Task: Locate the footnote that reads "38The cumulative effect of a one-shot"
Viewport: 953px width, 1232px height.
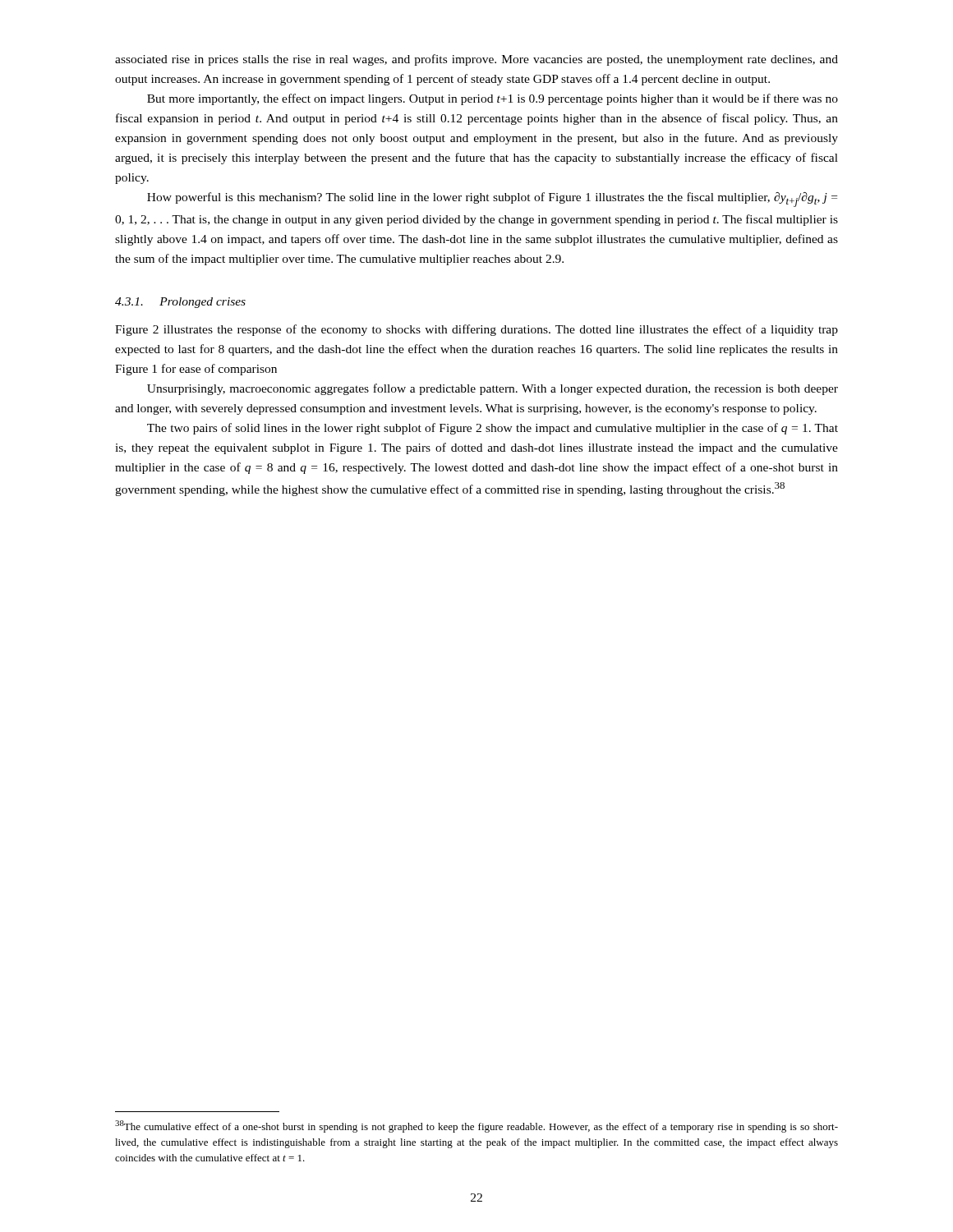Action: tap(476, 1141)
